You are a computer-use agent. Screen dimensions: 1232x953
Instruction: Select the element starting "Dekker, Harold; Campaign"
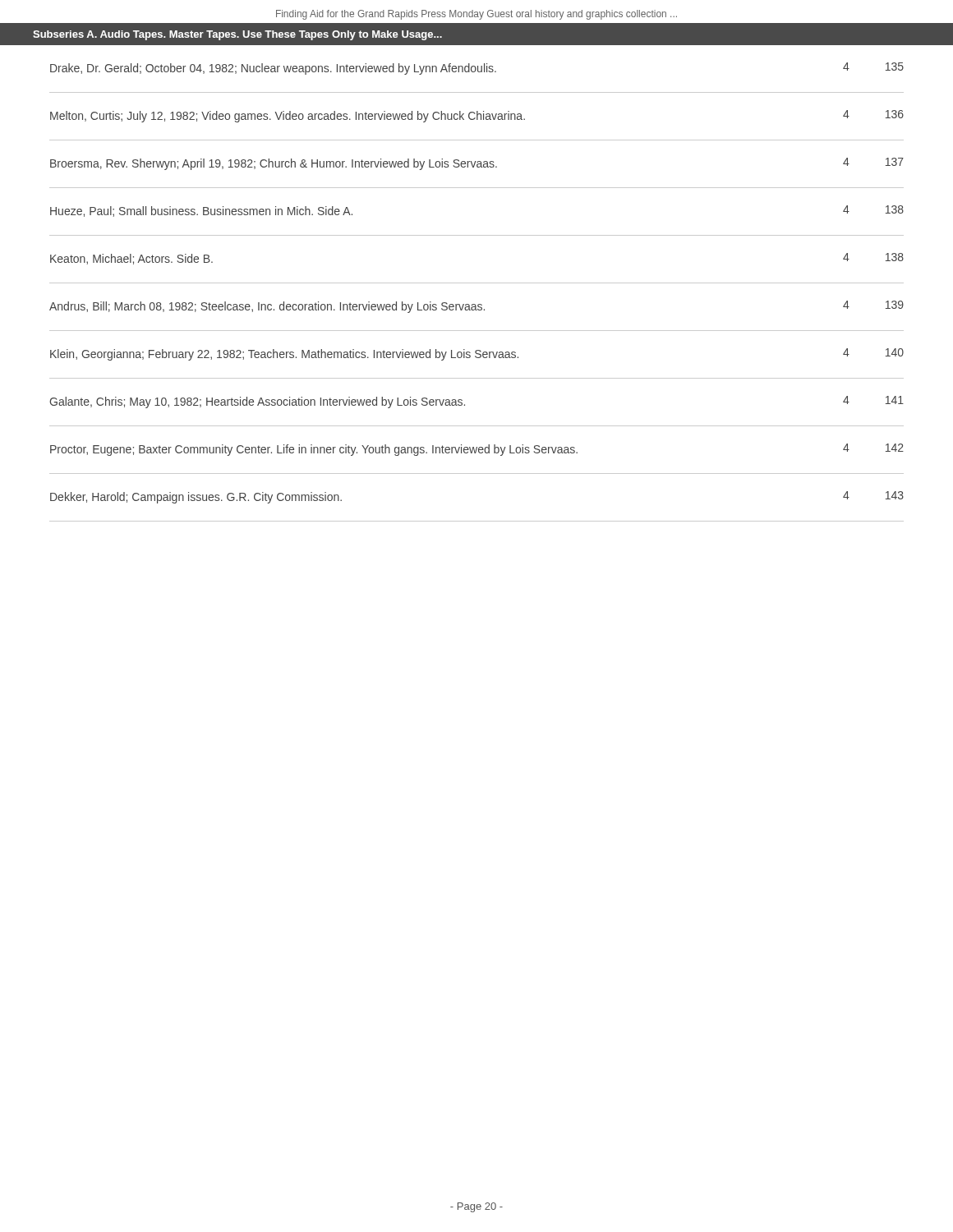point(193,497)
